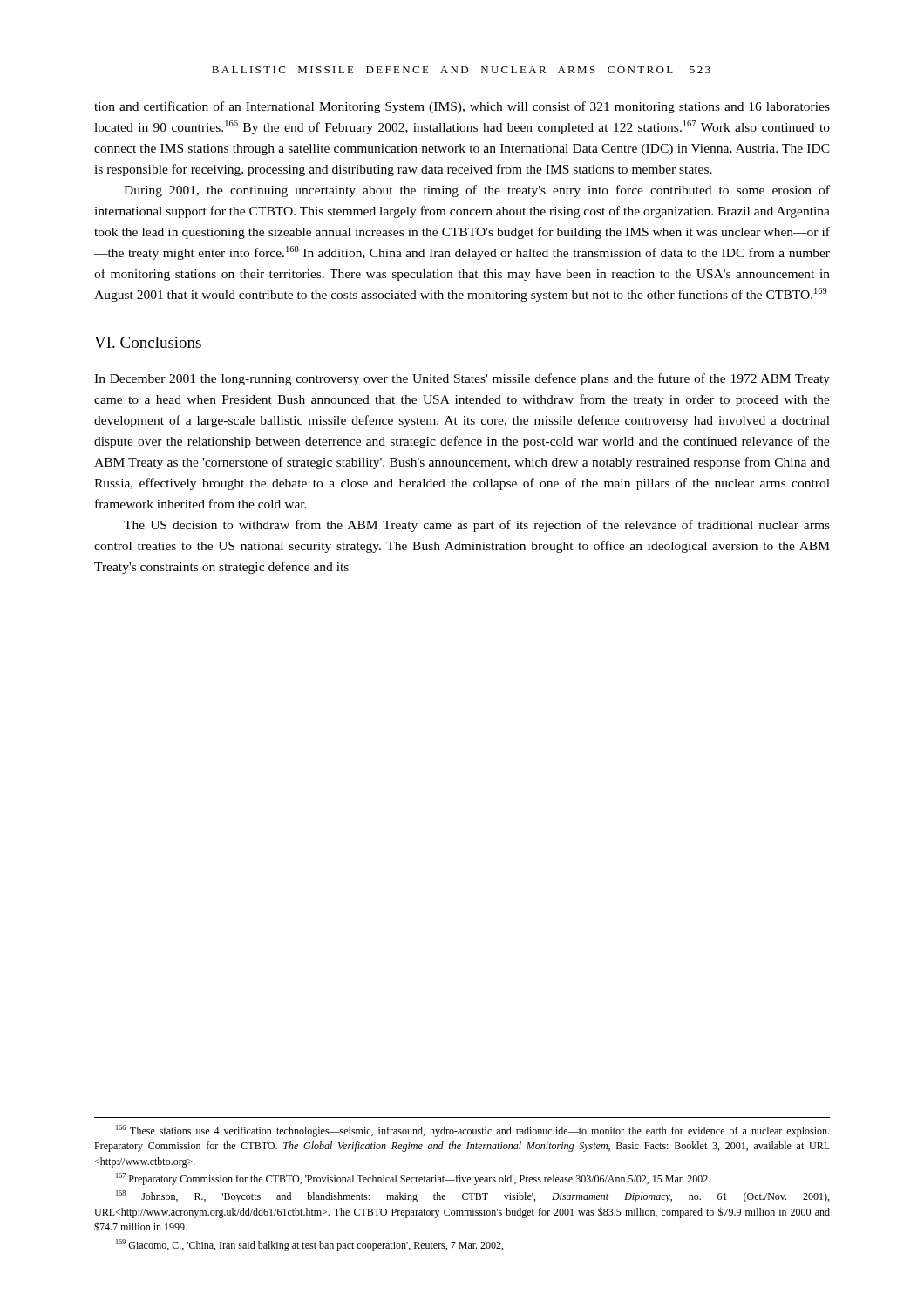Point to the block beginning "167 Preparatory Commission for"
This screenshot has height=1308, width=924.
click(462, 1180)
